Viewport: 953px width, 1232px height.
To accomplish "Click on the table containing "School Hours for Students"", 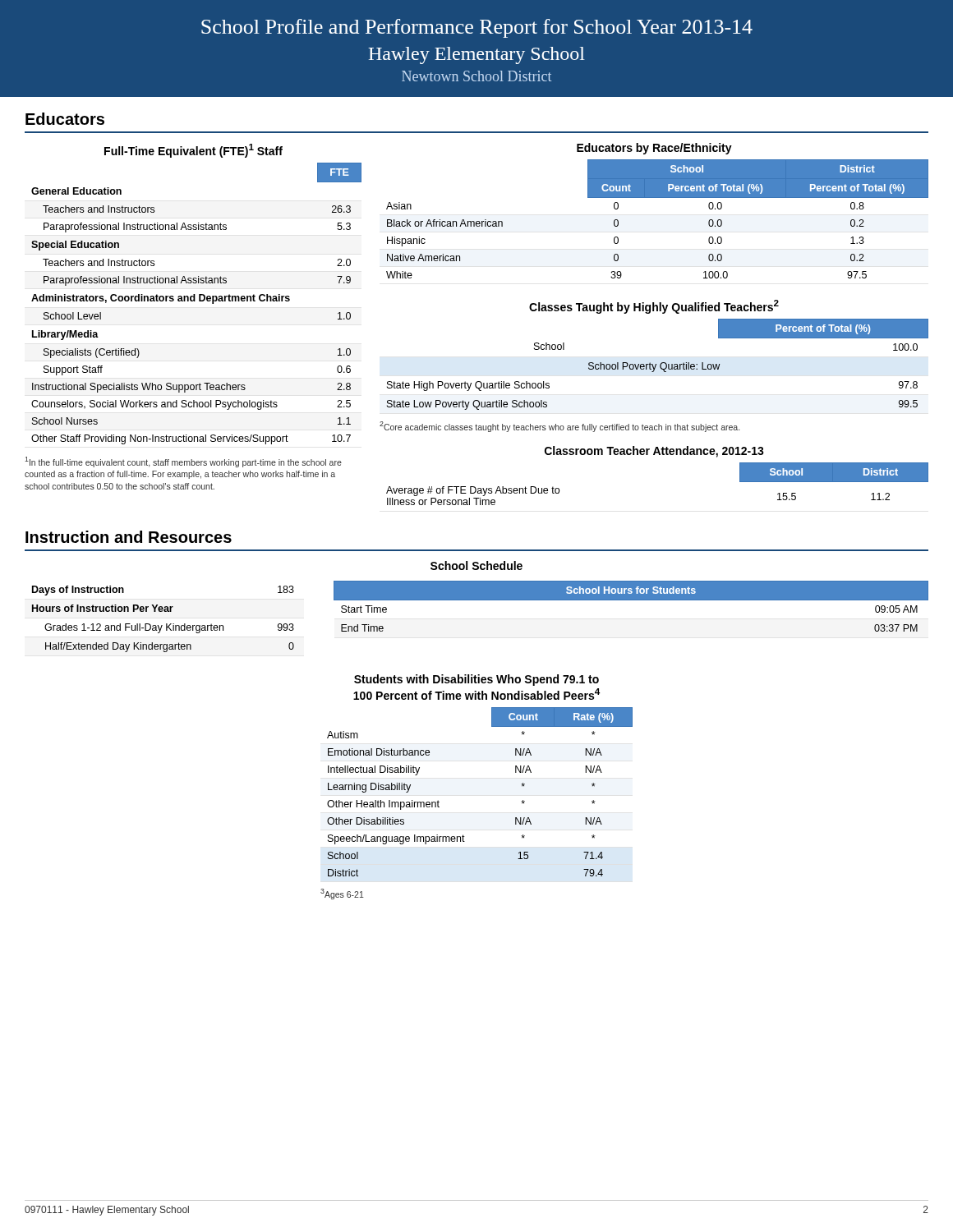I will pos(631,619).
